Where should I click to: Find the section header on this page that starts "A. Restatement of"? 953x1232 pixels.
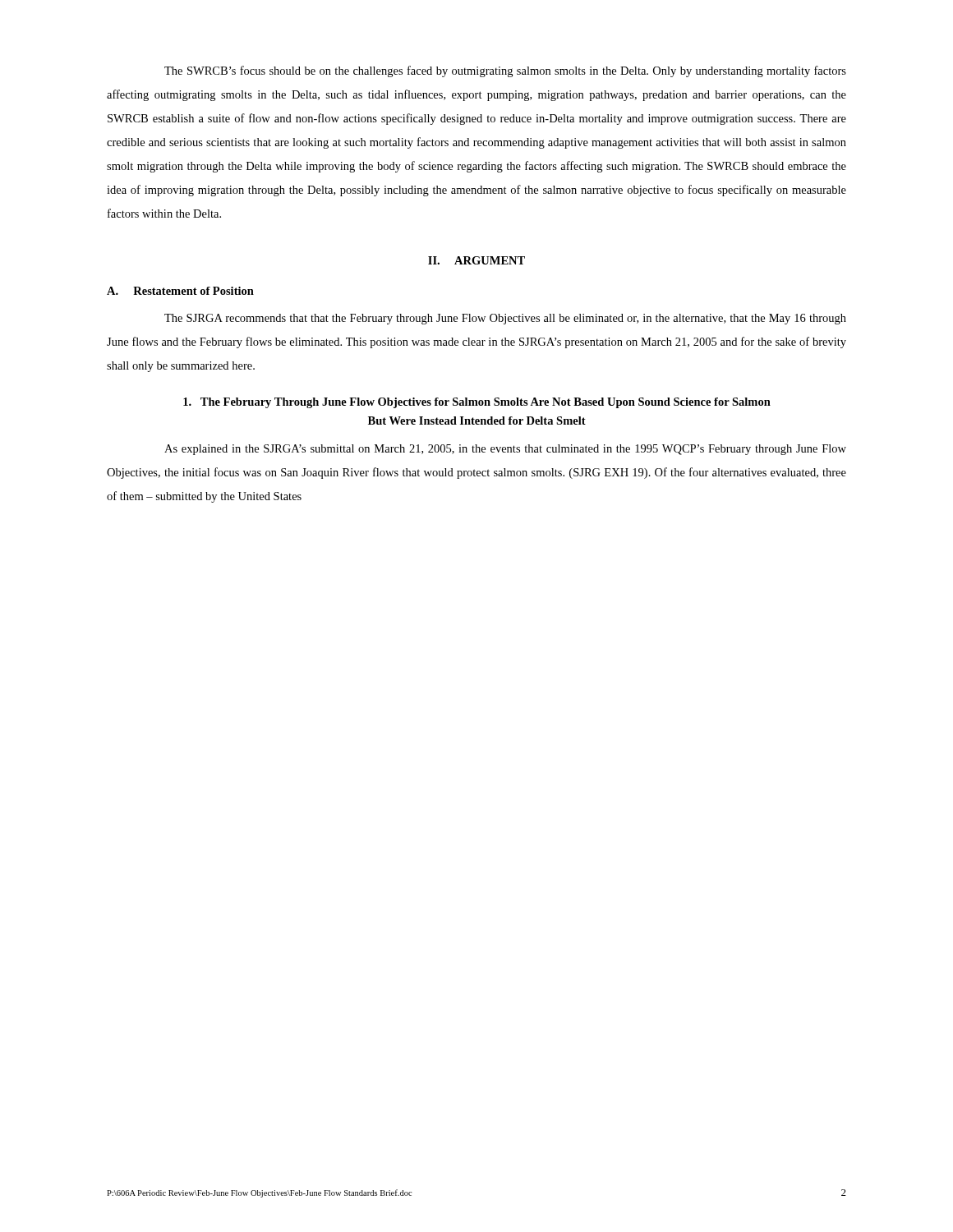pos(180,291)
